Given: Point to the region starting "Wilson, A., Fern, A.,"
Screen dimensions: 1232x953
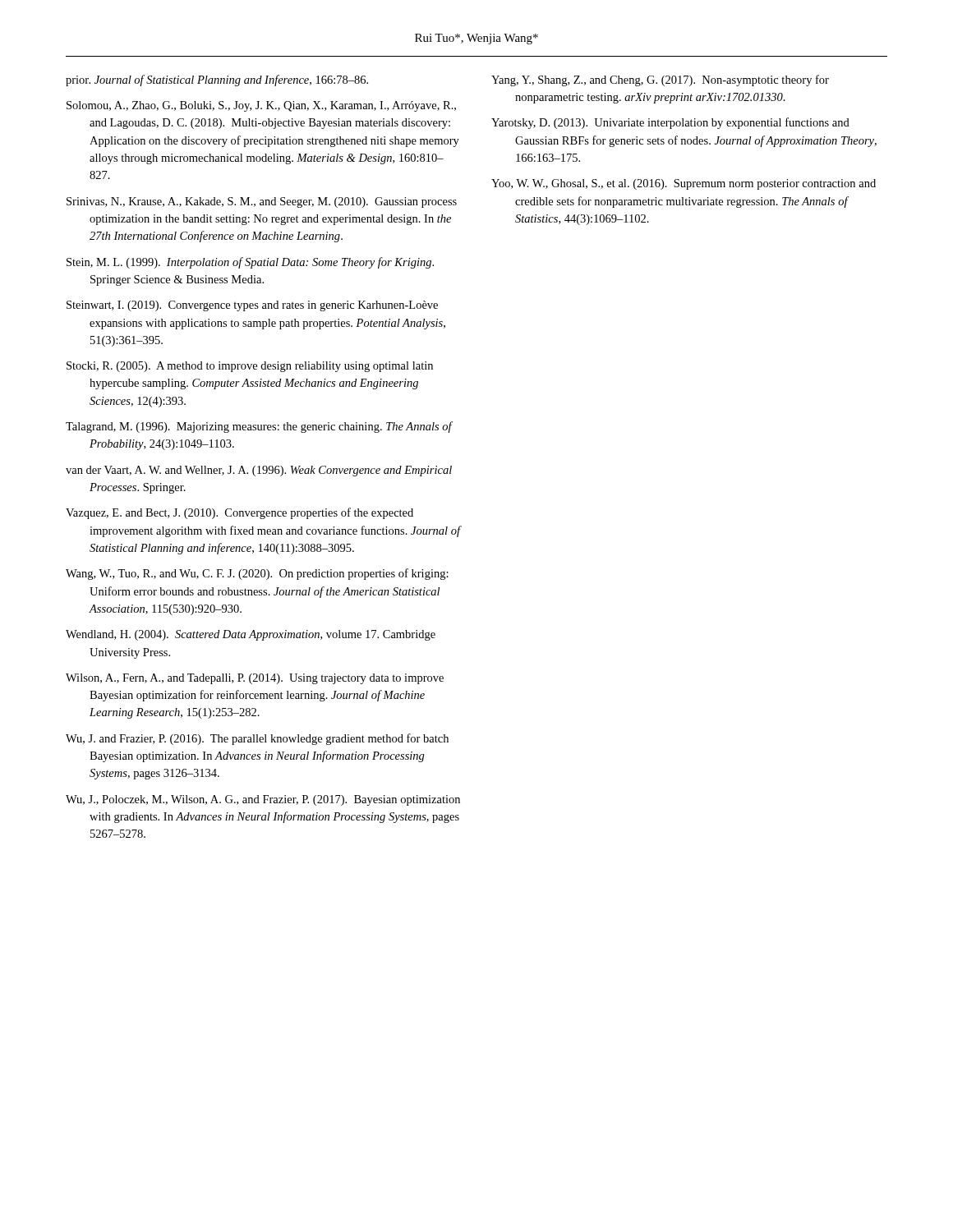Looking at the screenshot, I should pos(255,695).
